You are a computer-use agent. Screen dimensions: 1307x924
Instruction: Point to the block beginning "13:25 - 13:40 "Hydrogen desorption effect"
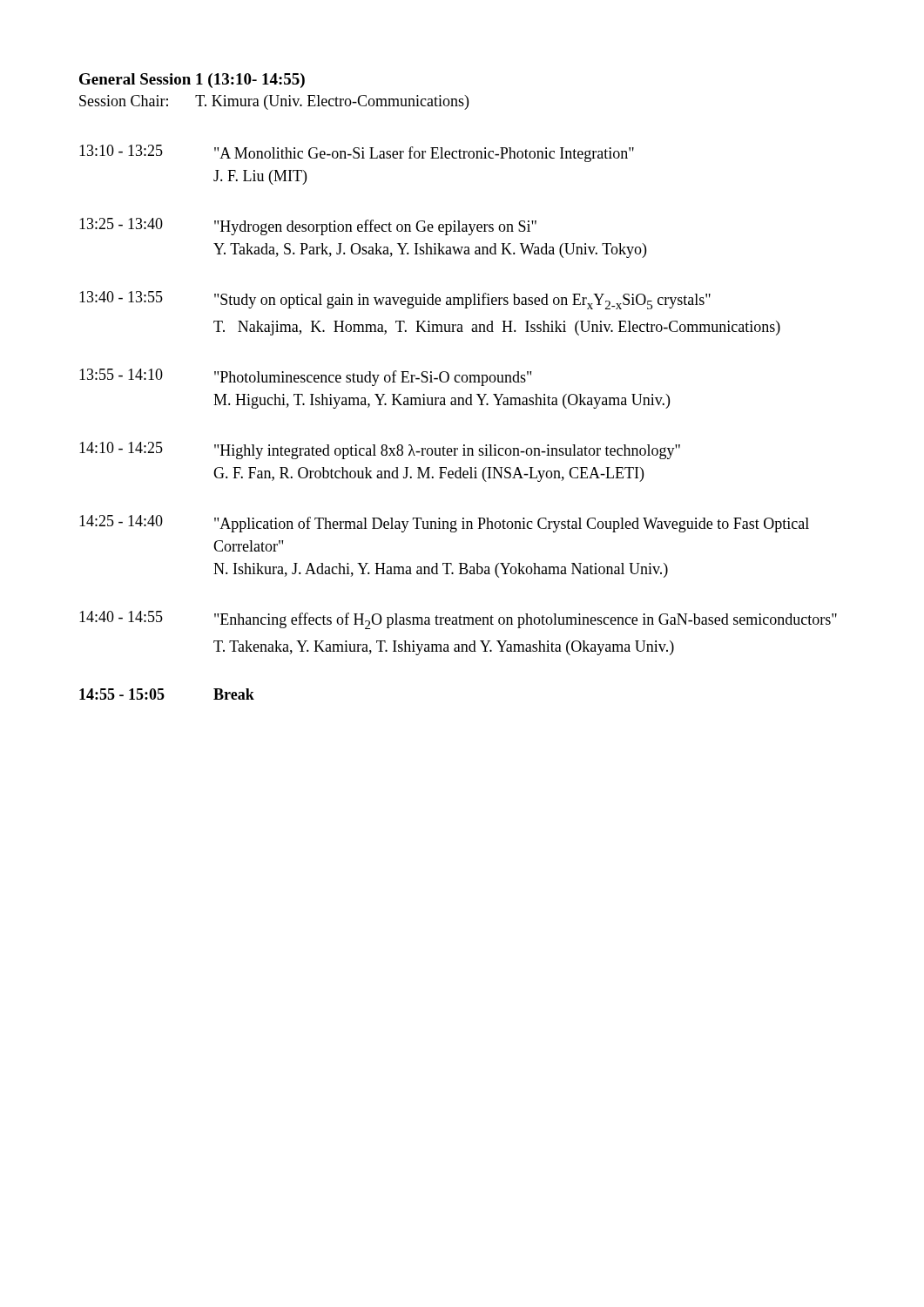pyautogui.click(x=462, y=238)
